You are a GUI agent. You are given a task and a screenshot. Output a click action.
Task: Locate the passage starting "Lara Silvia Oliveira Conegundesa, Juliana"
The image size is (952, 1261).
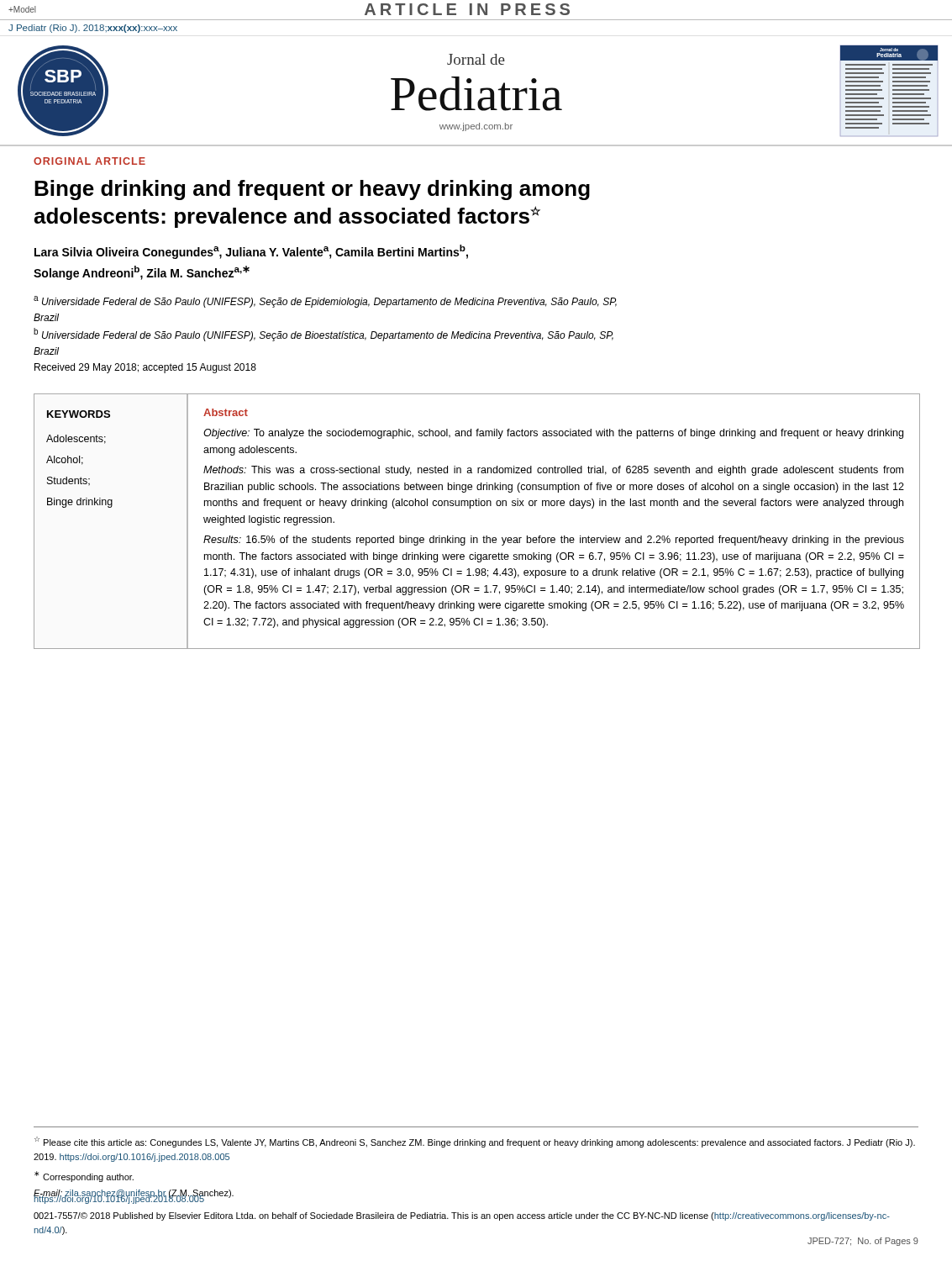(x=251, y=261)
